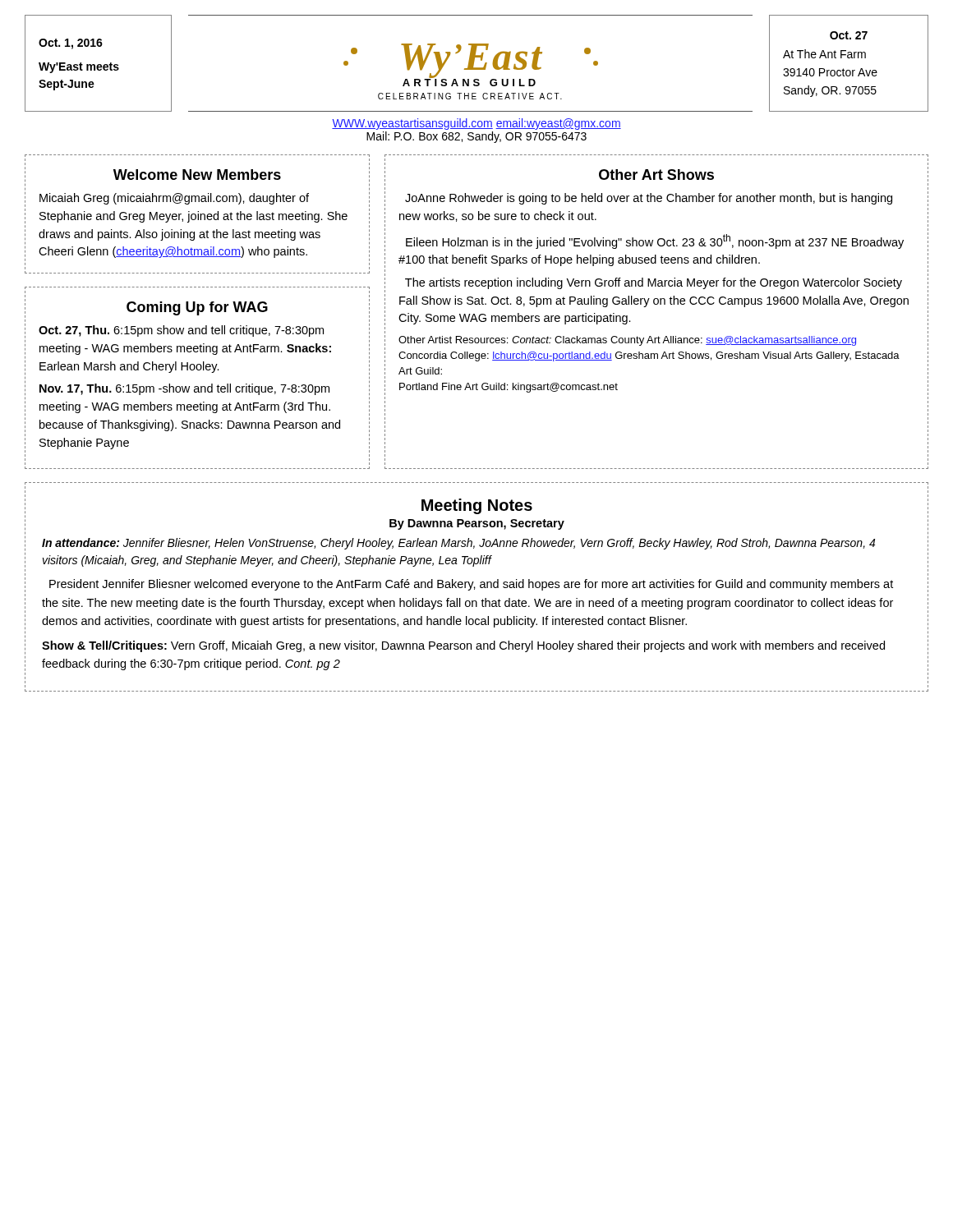The image size is (953, 1232).
Task: Point to the block beginning "Welcome New Members Micaiah Greg (micaiahrm@gmail.com), daughter"
Action: 197,214
